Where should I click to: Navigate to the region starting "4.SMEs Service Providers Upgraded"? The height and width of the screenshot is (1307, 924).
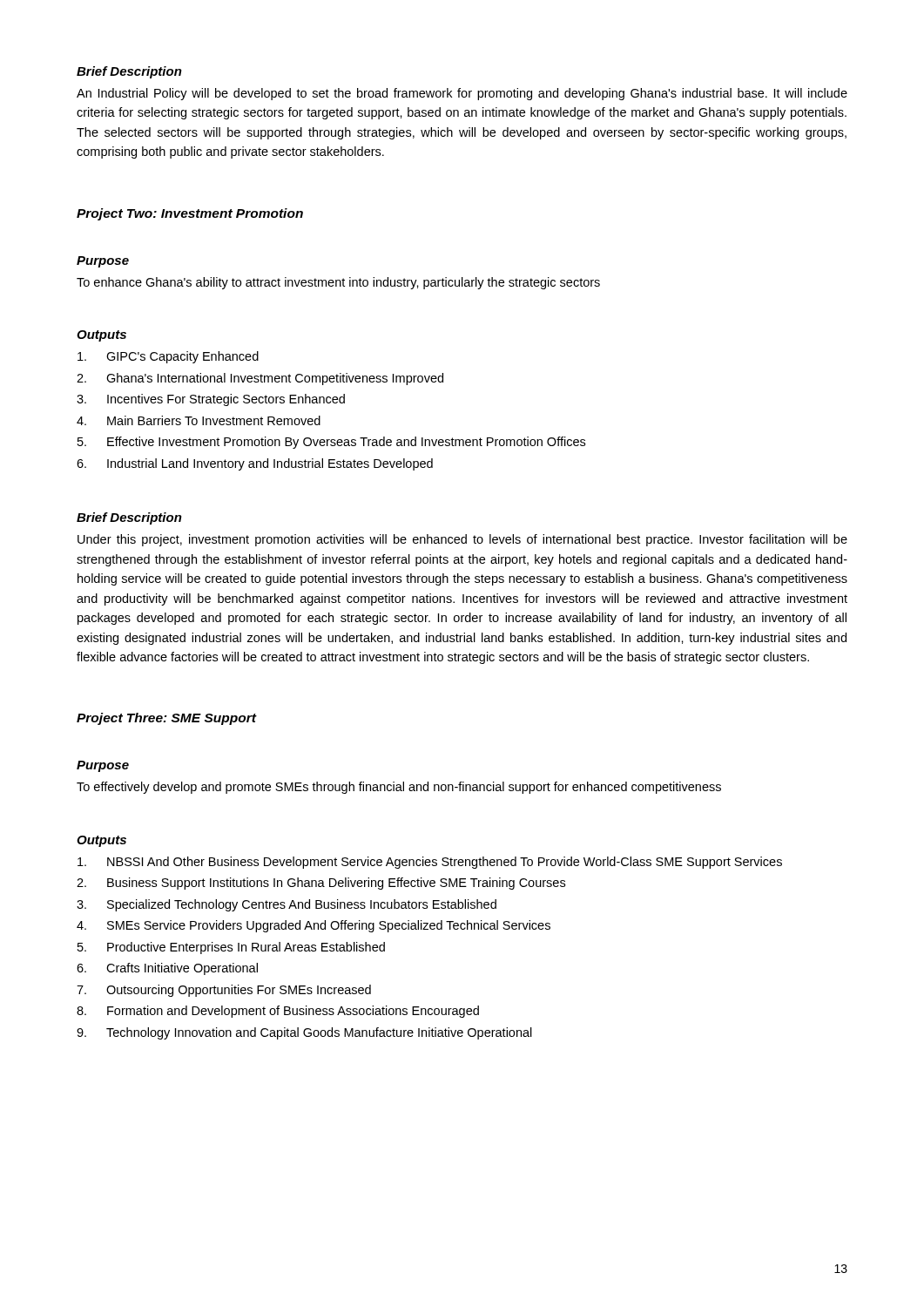(462, 926)
